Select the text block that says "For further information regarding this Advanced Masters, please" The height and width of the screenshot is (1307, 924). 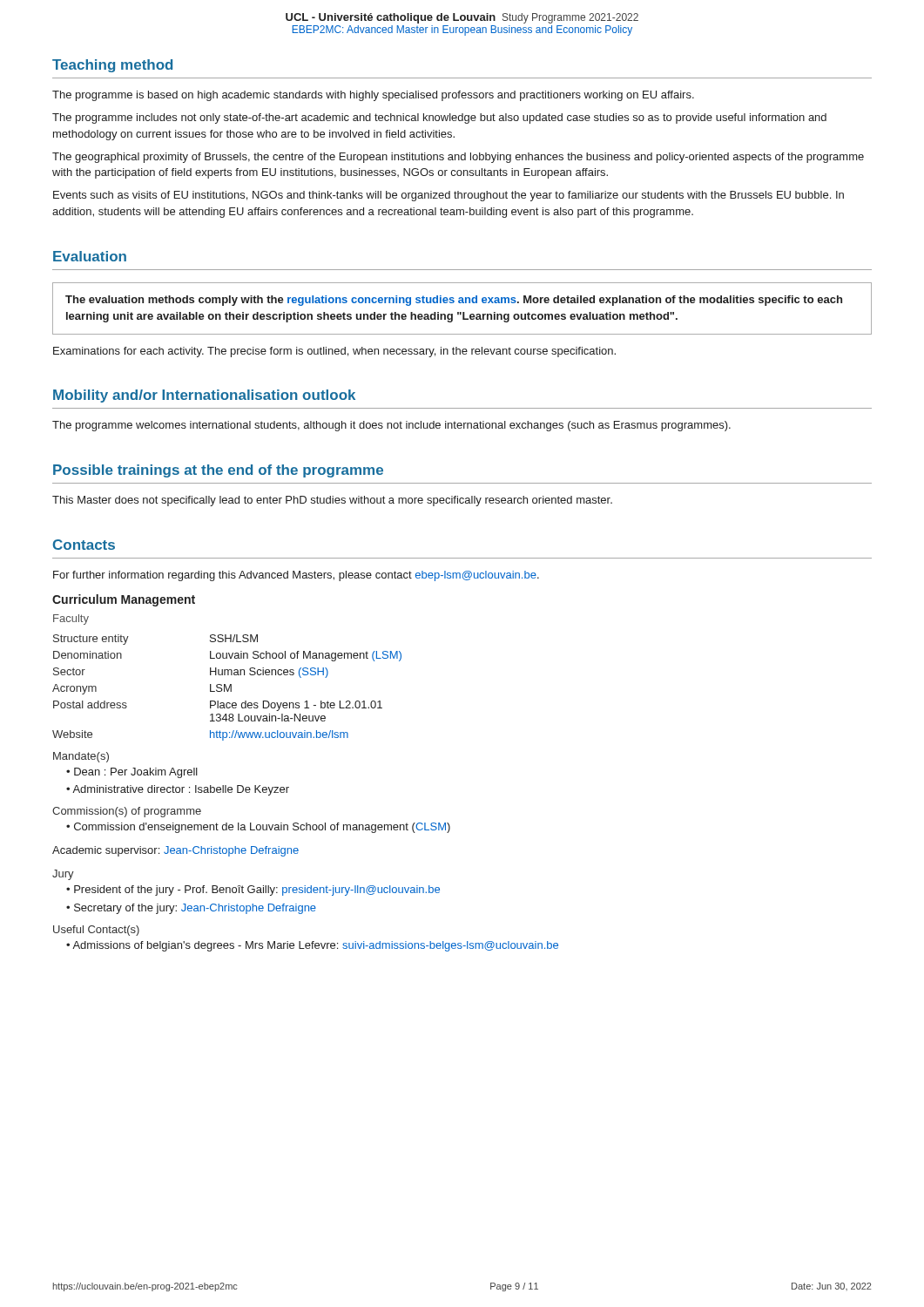(x=296, y=575)
